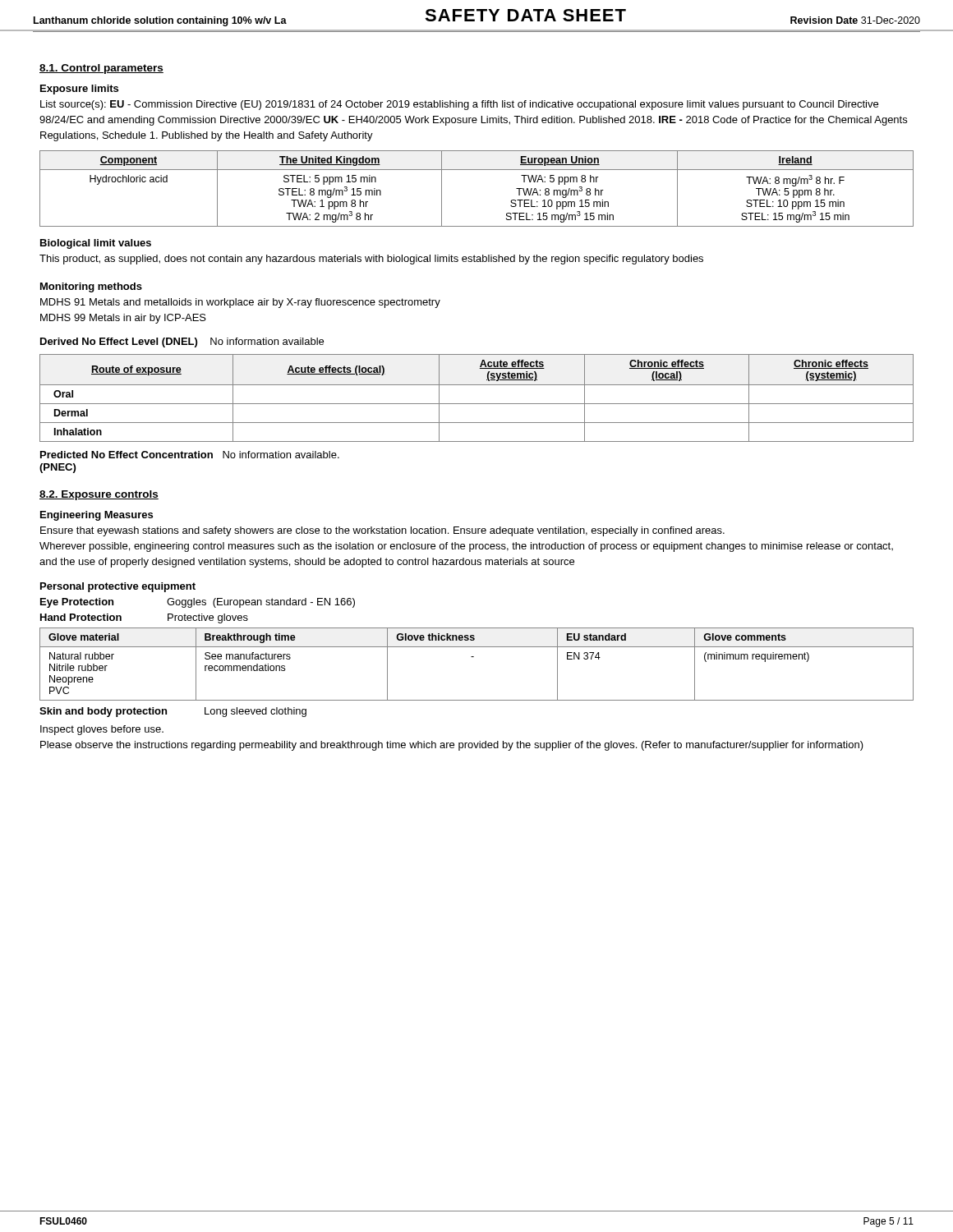Viewport: 953px width, 1232px height.
Task: Find the text block starting "Derived No Effect Level"
Action: point(182,342)
